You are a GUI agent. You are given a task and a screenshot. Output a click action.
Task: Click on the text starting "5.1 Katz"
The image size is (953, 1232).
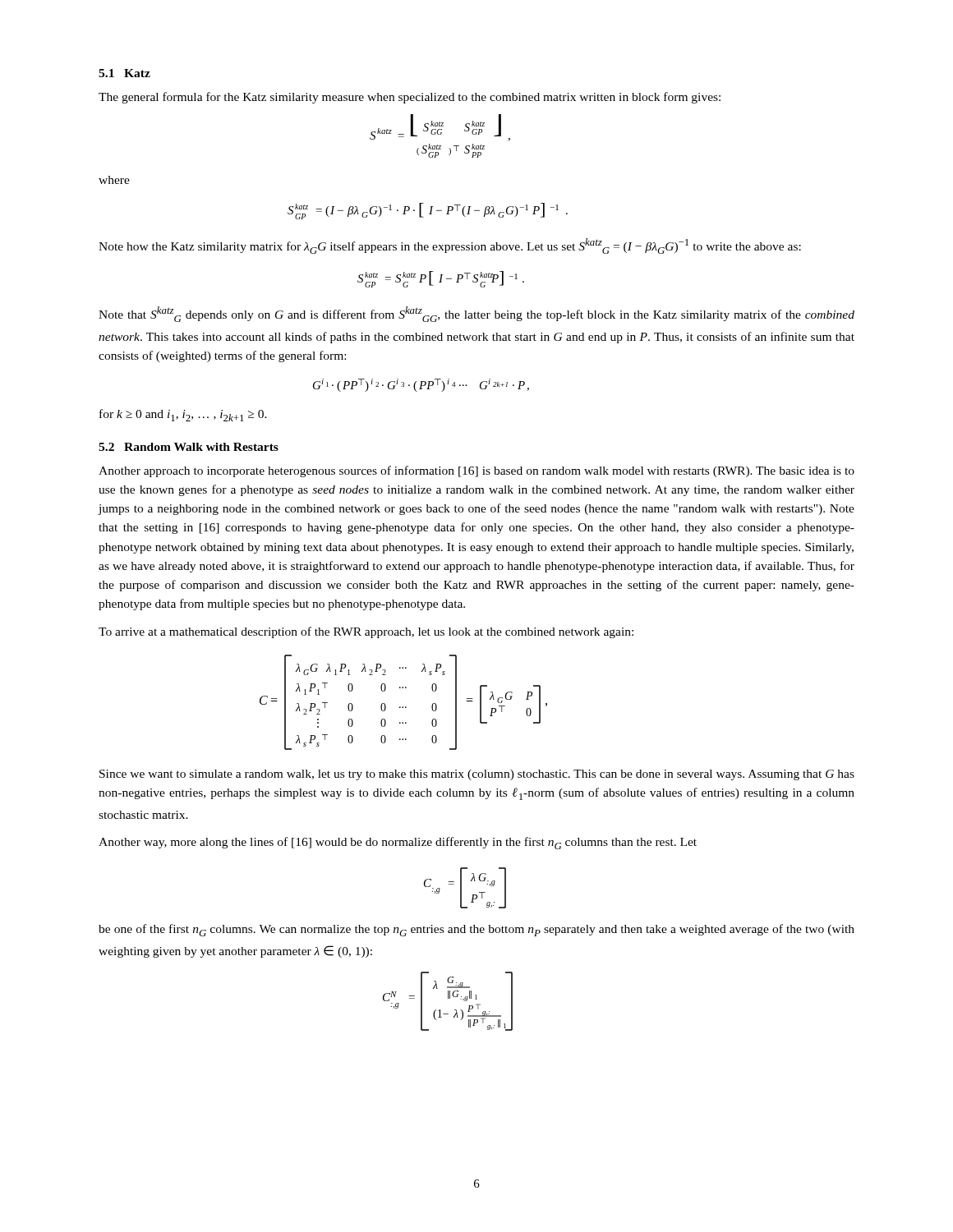124,73
